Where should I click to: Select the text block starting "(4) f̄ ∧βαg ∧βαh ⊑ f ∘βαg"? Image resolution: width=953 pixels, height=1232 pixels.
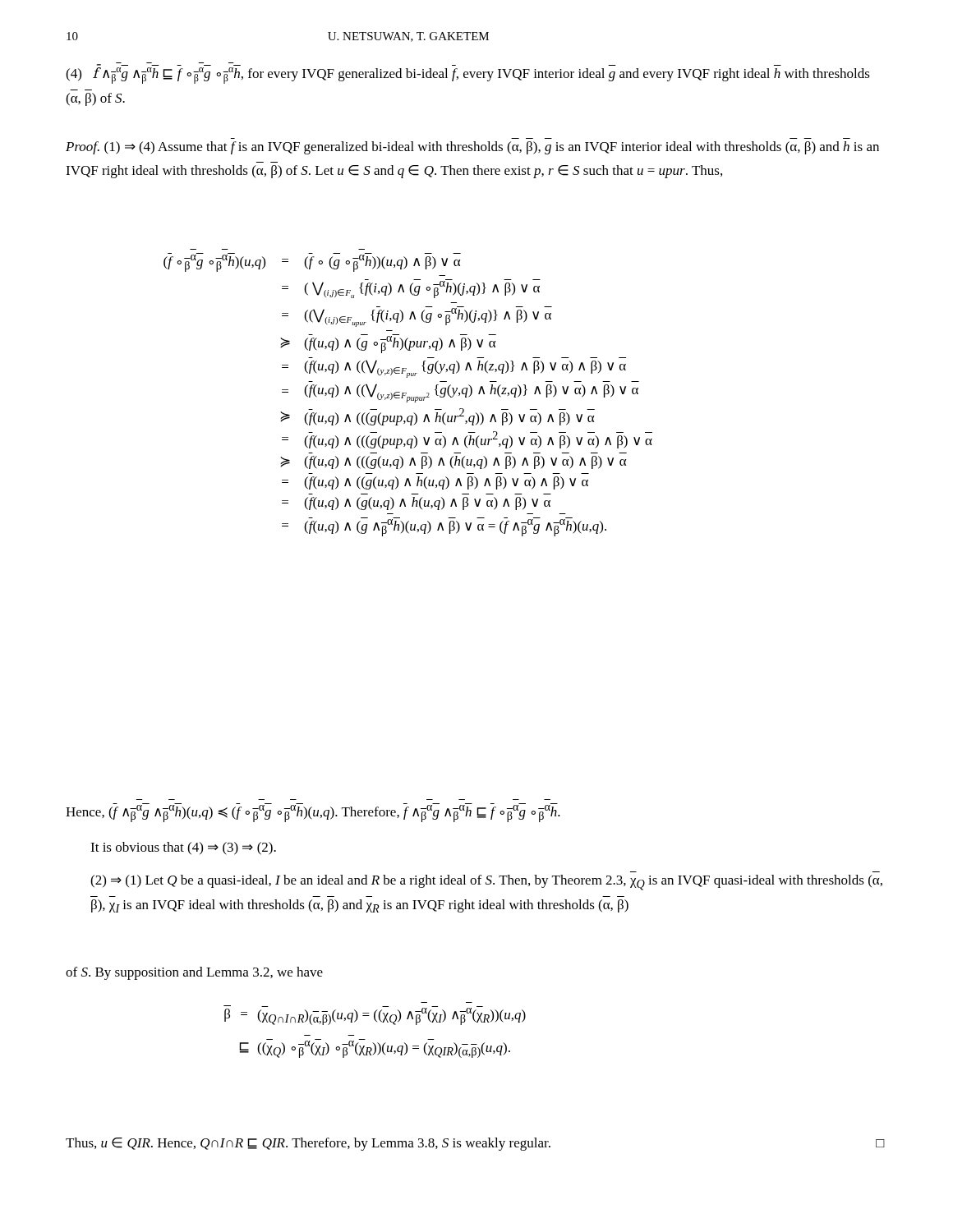(468, 85)
